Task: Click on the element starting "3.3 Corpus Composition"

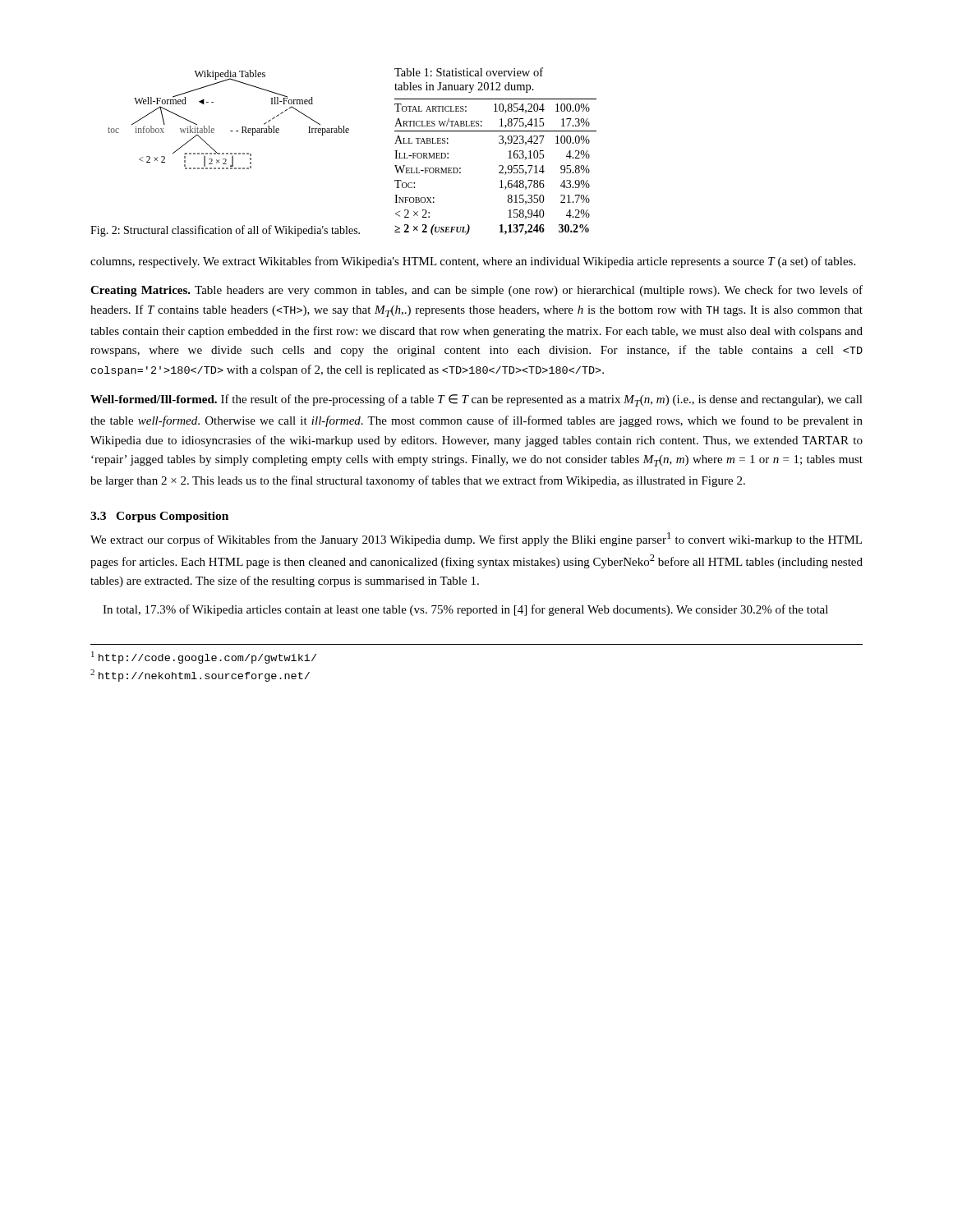Action: pos(160,516)
